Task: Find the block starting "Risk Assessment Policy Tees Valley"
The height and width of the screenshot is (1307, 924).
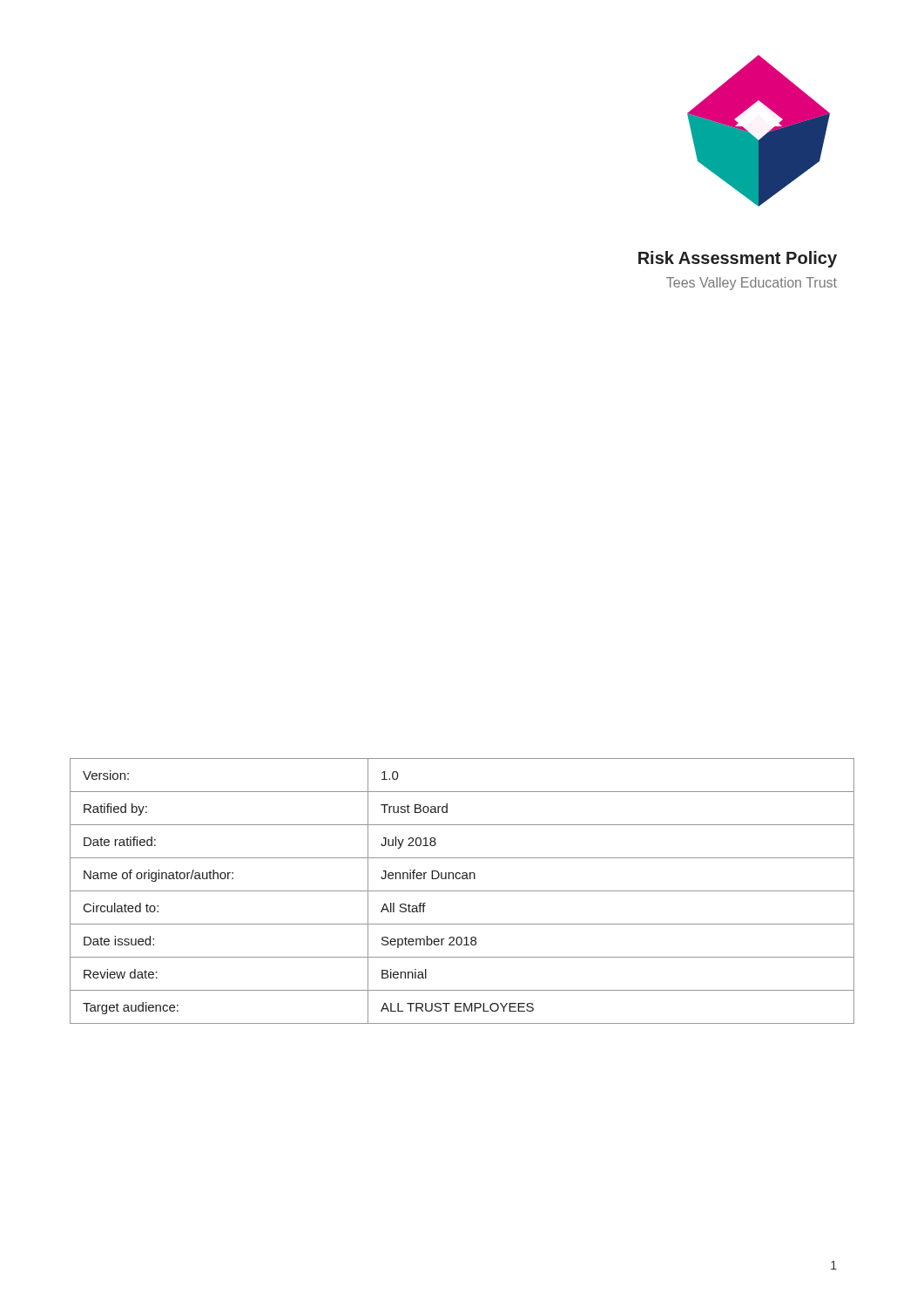Action: click(737, 270)
